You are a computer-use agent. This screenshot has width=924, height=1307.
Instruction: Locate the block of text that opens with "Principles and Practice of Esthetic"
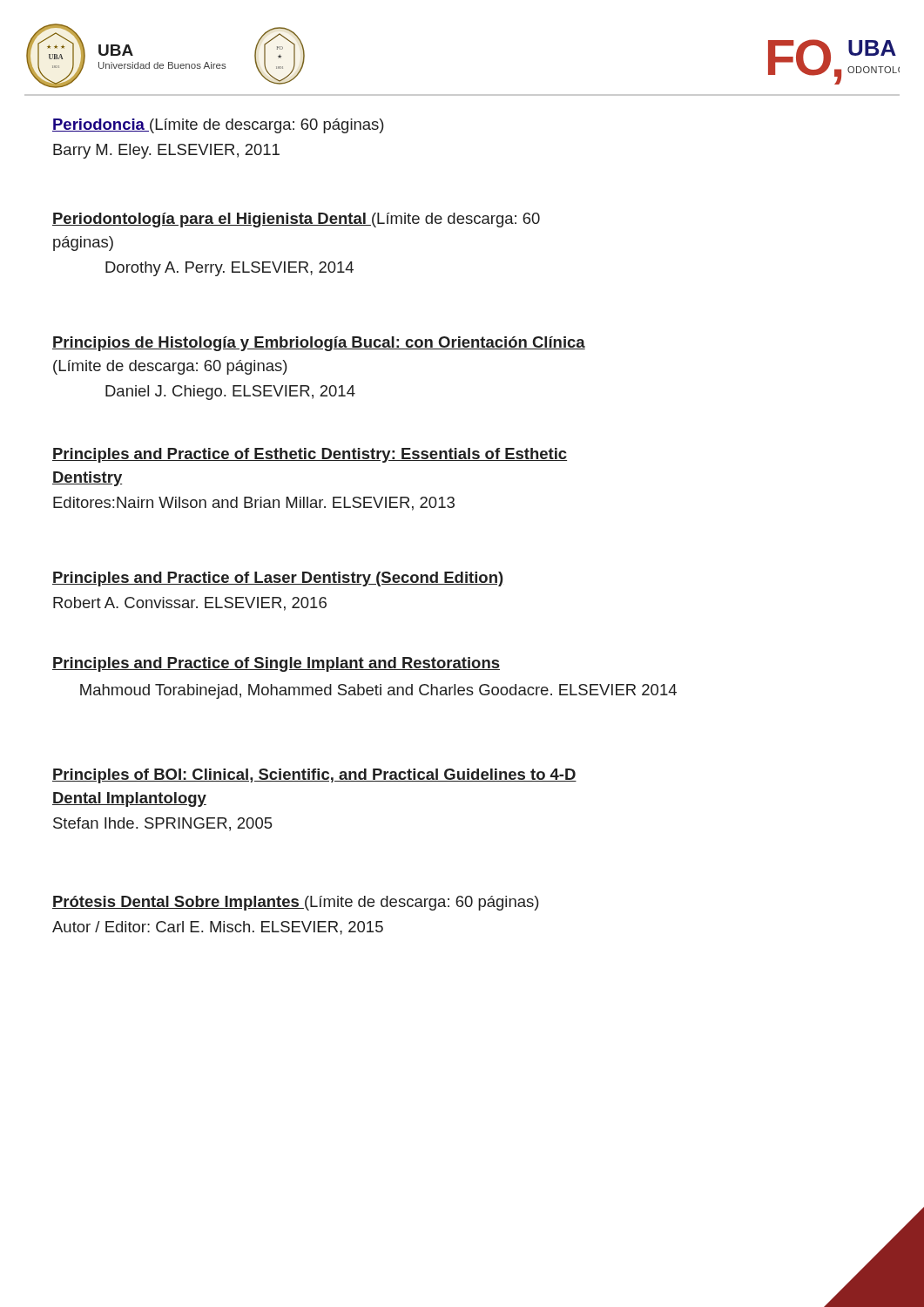(x=310, y=455)
